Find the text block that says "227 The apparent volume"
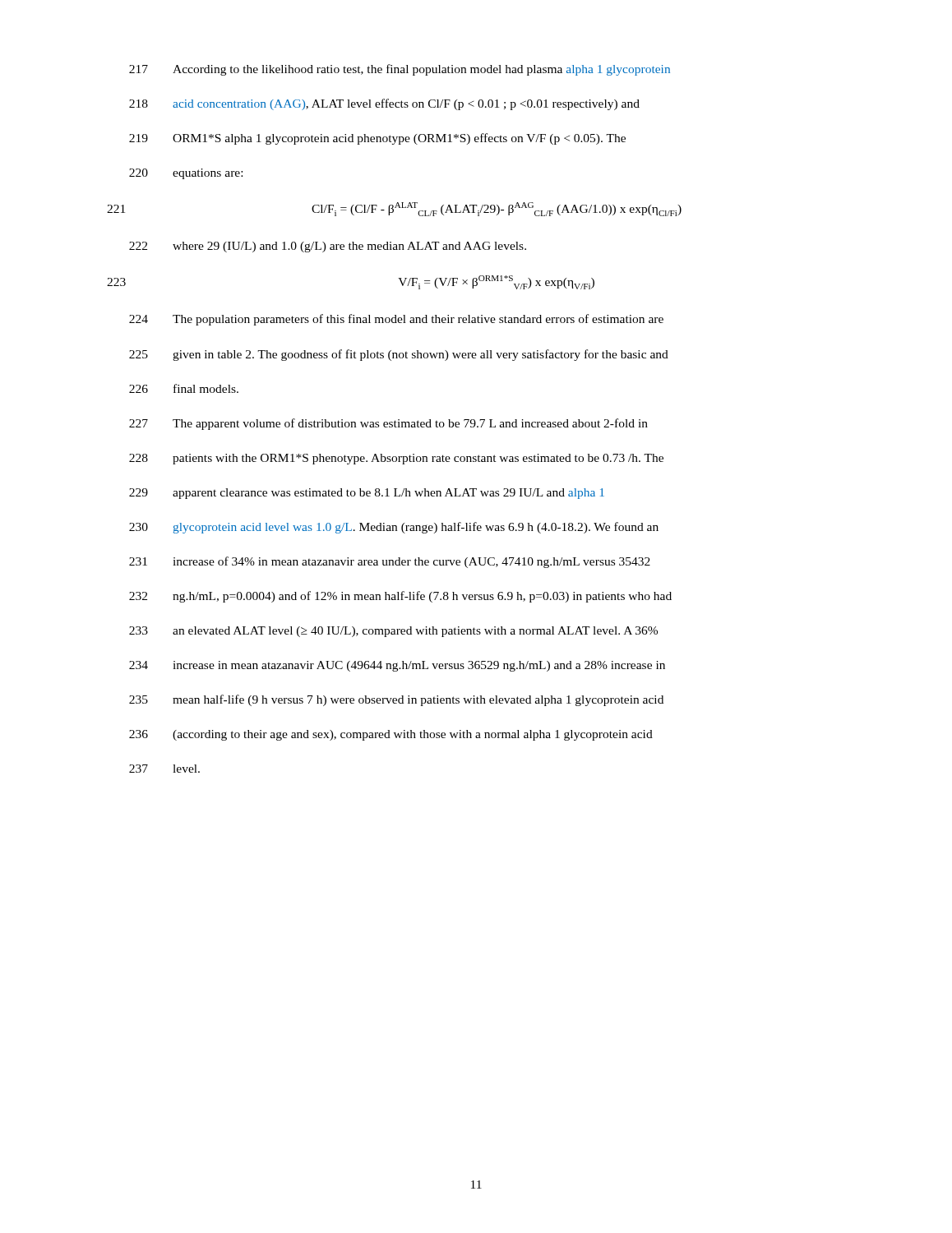This screenshot has width=952, height=1233. [x=476, y=423]
